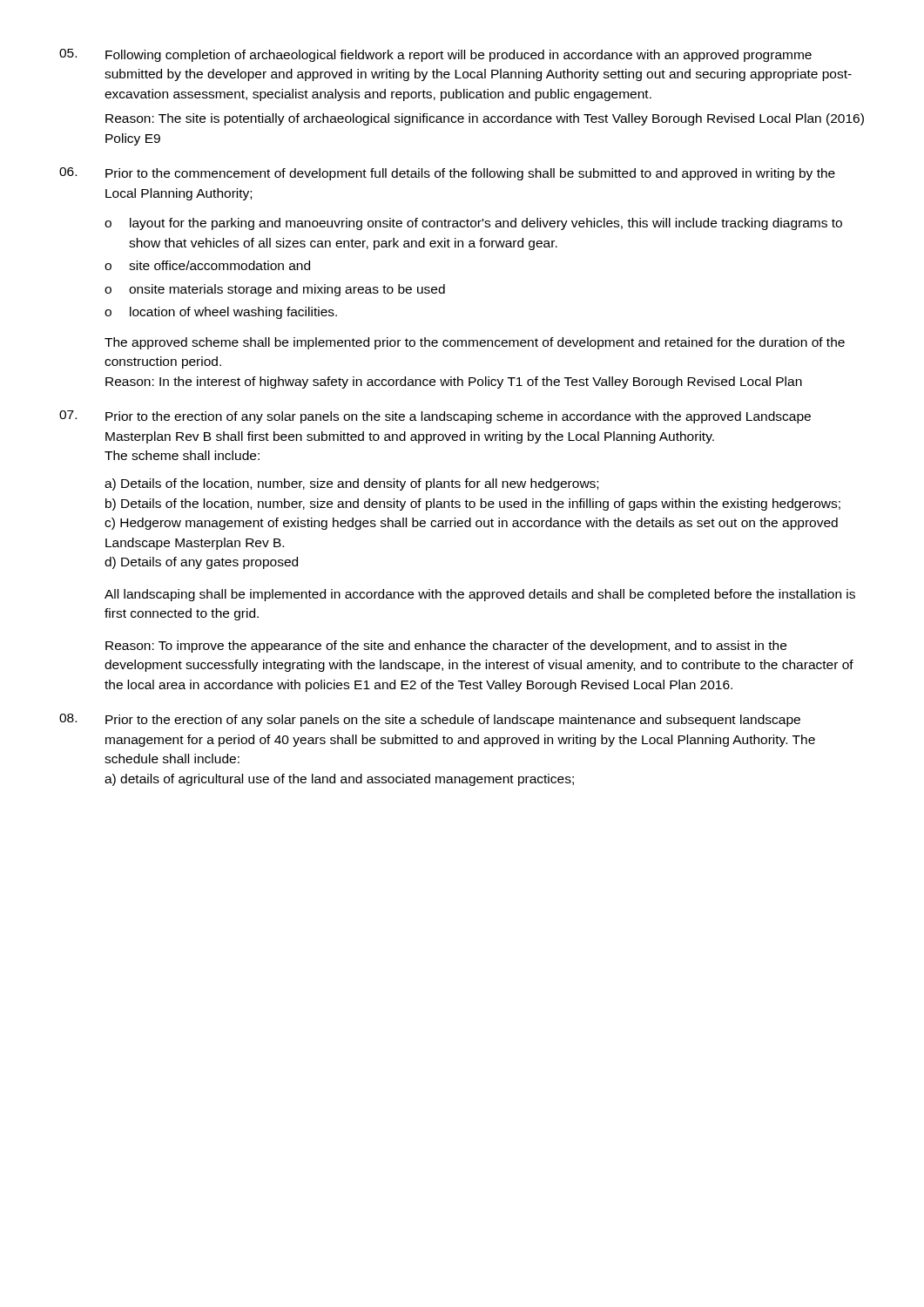
Task: Point to the block beginning "08. Prior to the erection of any"
Action: 462,749
